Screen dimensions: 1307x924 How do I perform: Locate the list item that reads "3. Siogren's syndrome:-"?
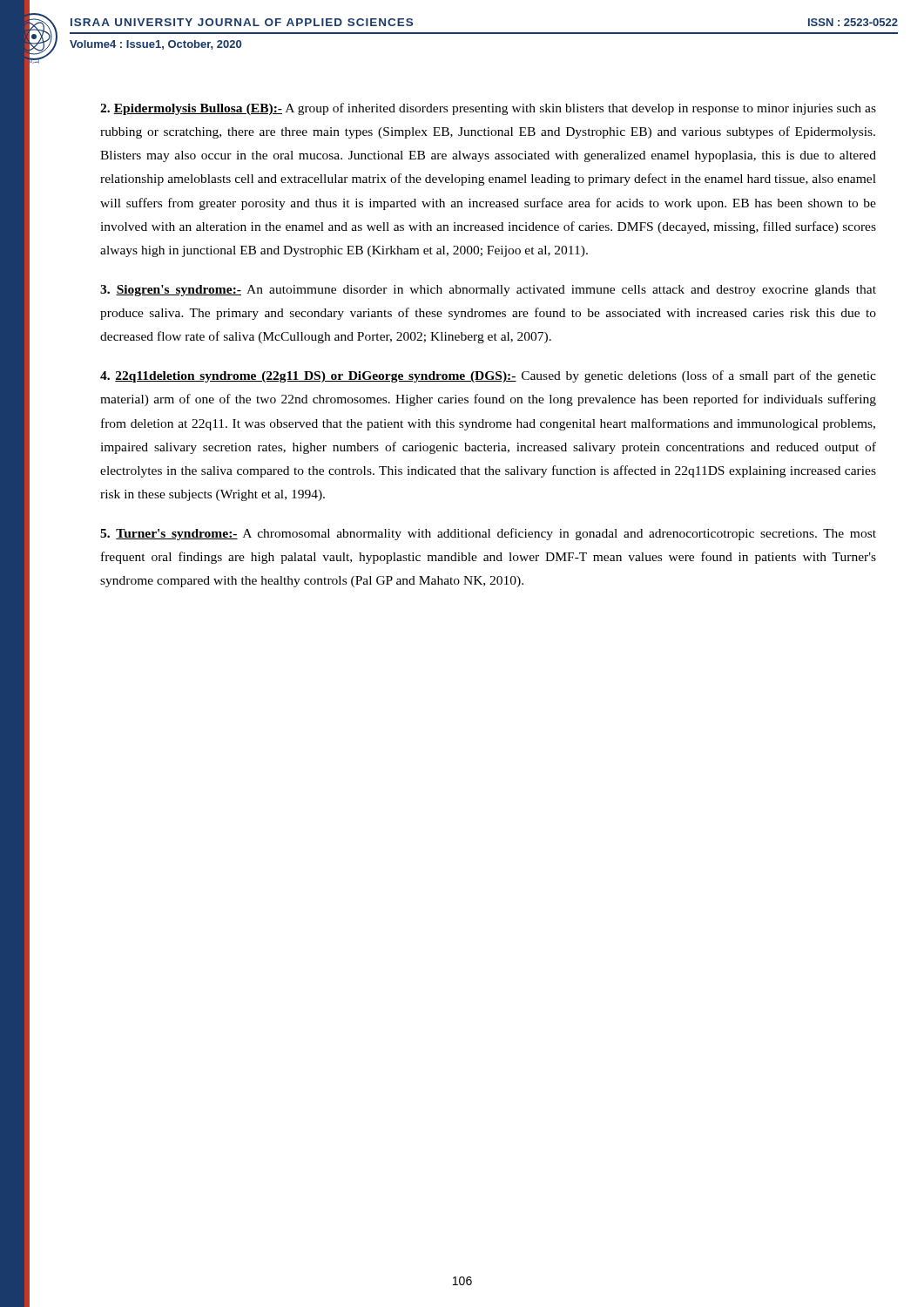click(x=488, y=312)
